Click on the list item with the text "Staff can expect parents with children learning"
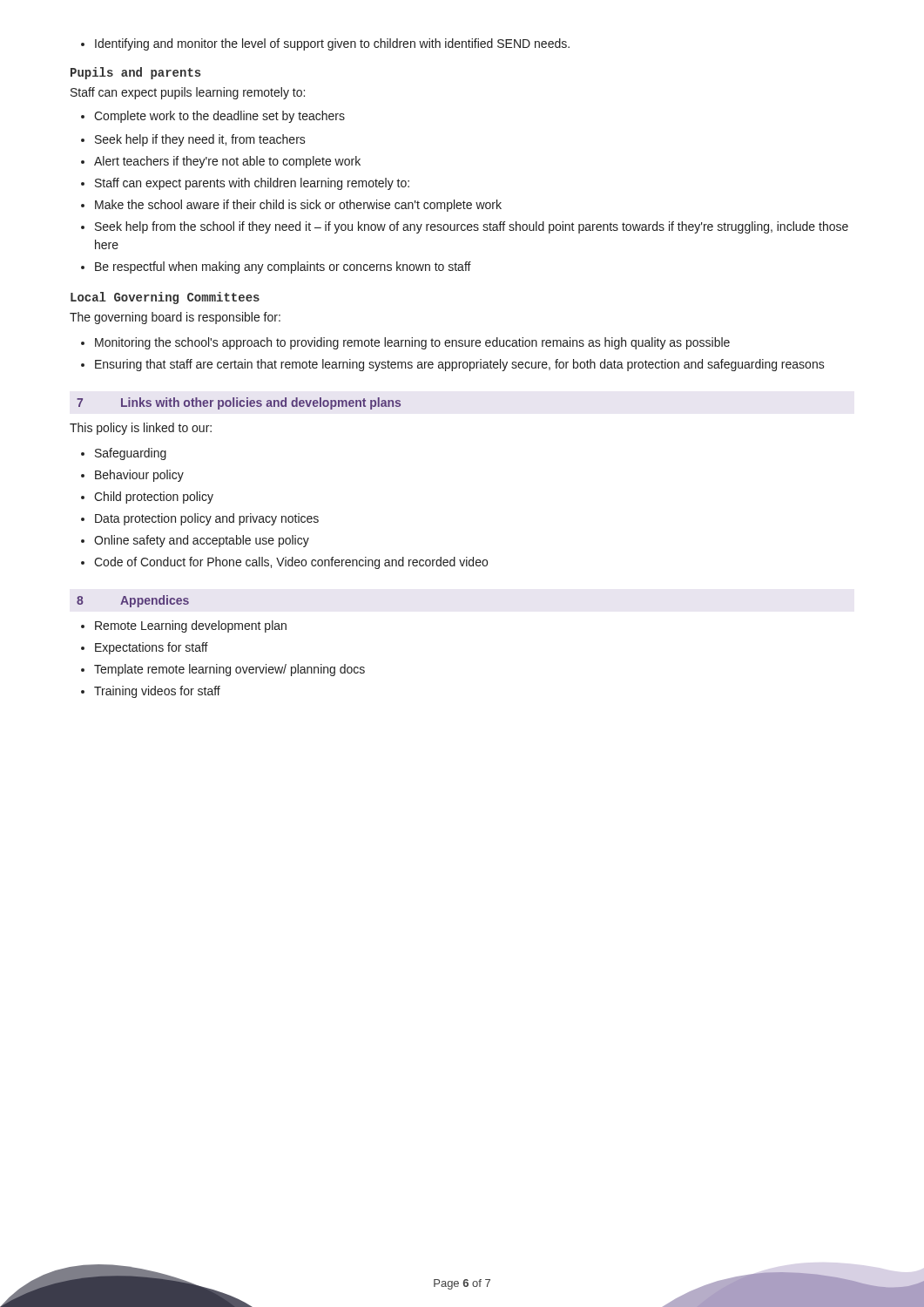The width and height of the screenshot is (924, 1307). click(245, 184)
